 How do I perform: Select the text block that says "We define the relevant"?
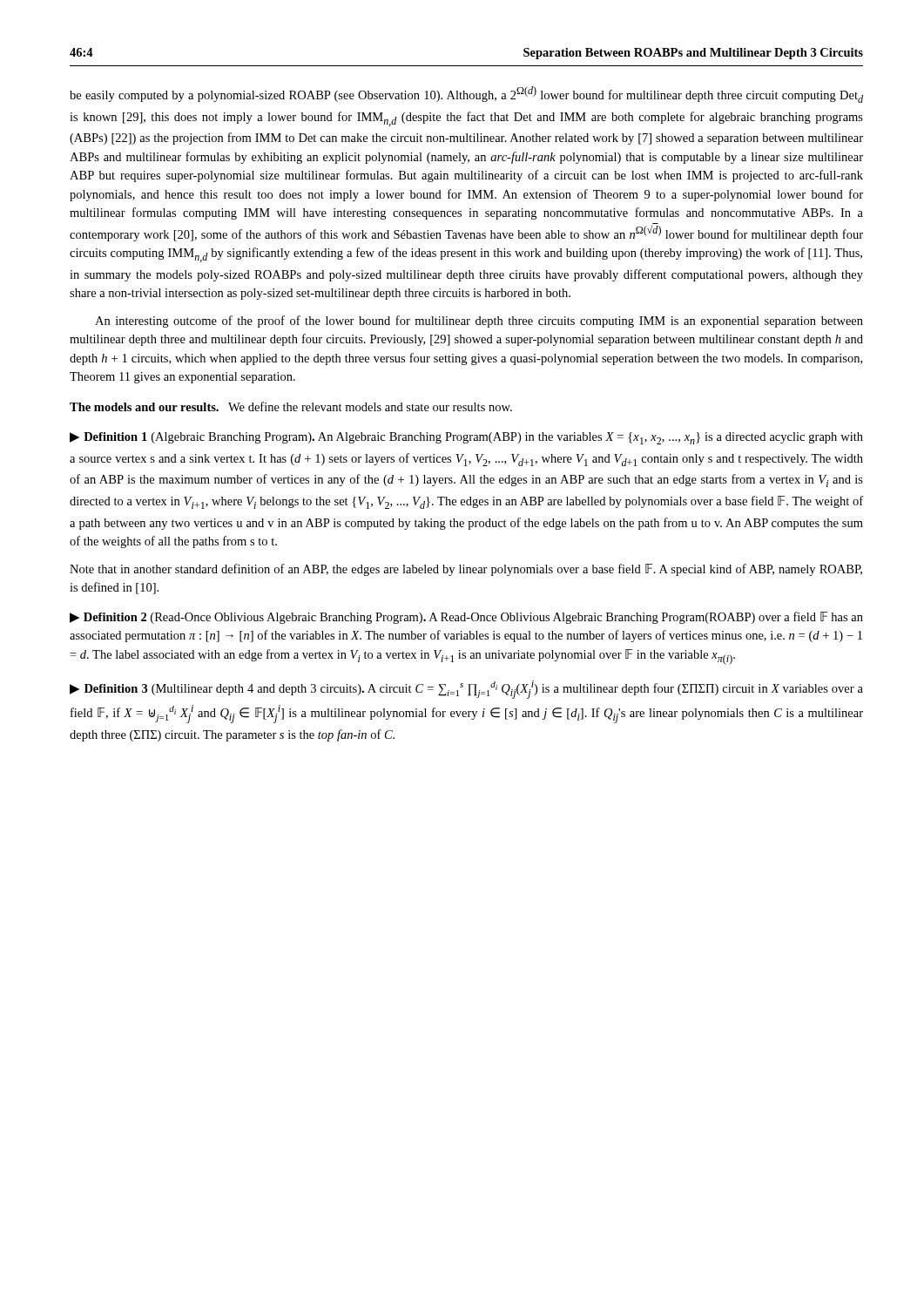tap(366, 407)
